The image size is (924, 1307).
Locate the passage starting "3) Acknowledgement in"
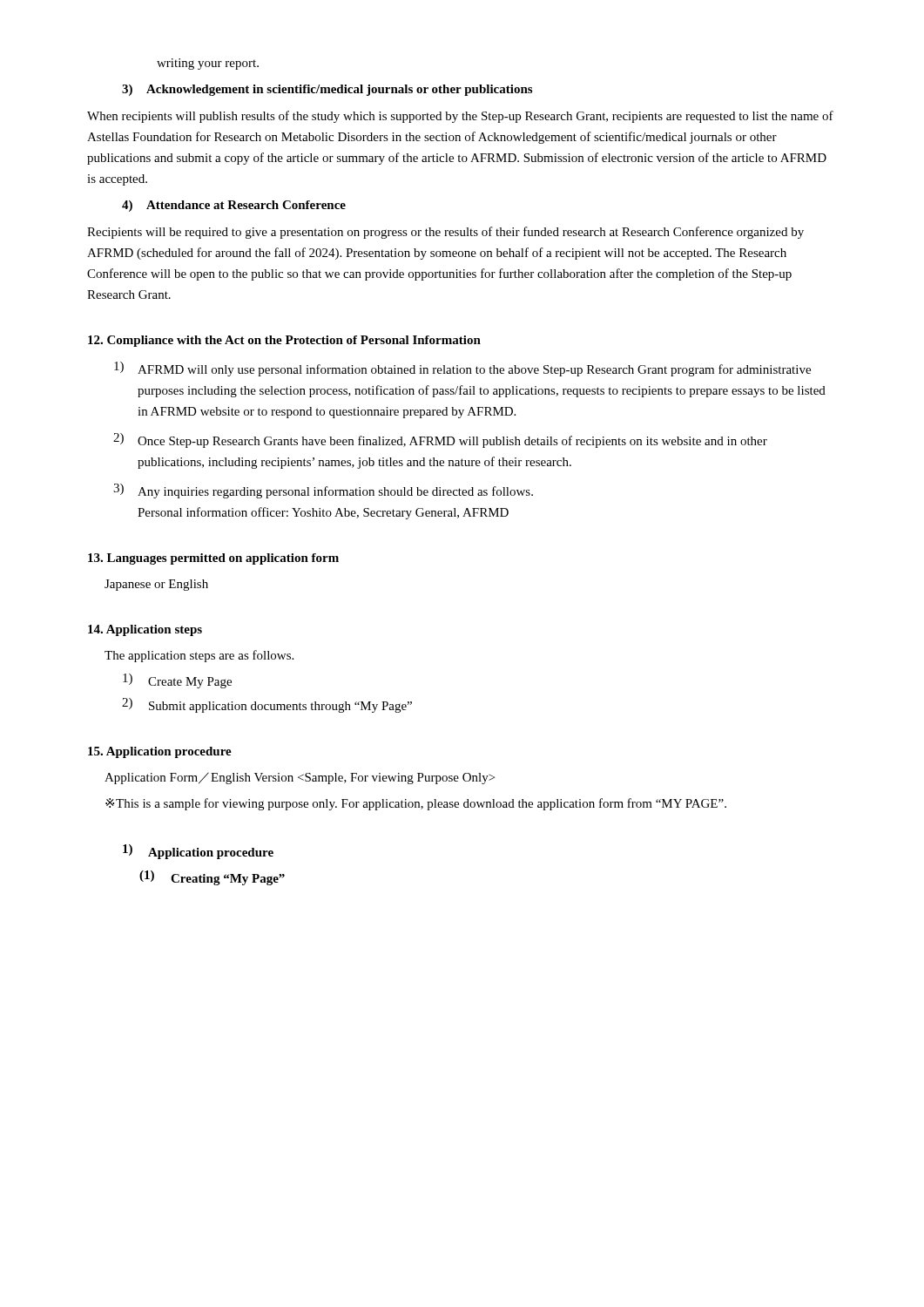pos(479,89)
